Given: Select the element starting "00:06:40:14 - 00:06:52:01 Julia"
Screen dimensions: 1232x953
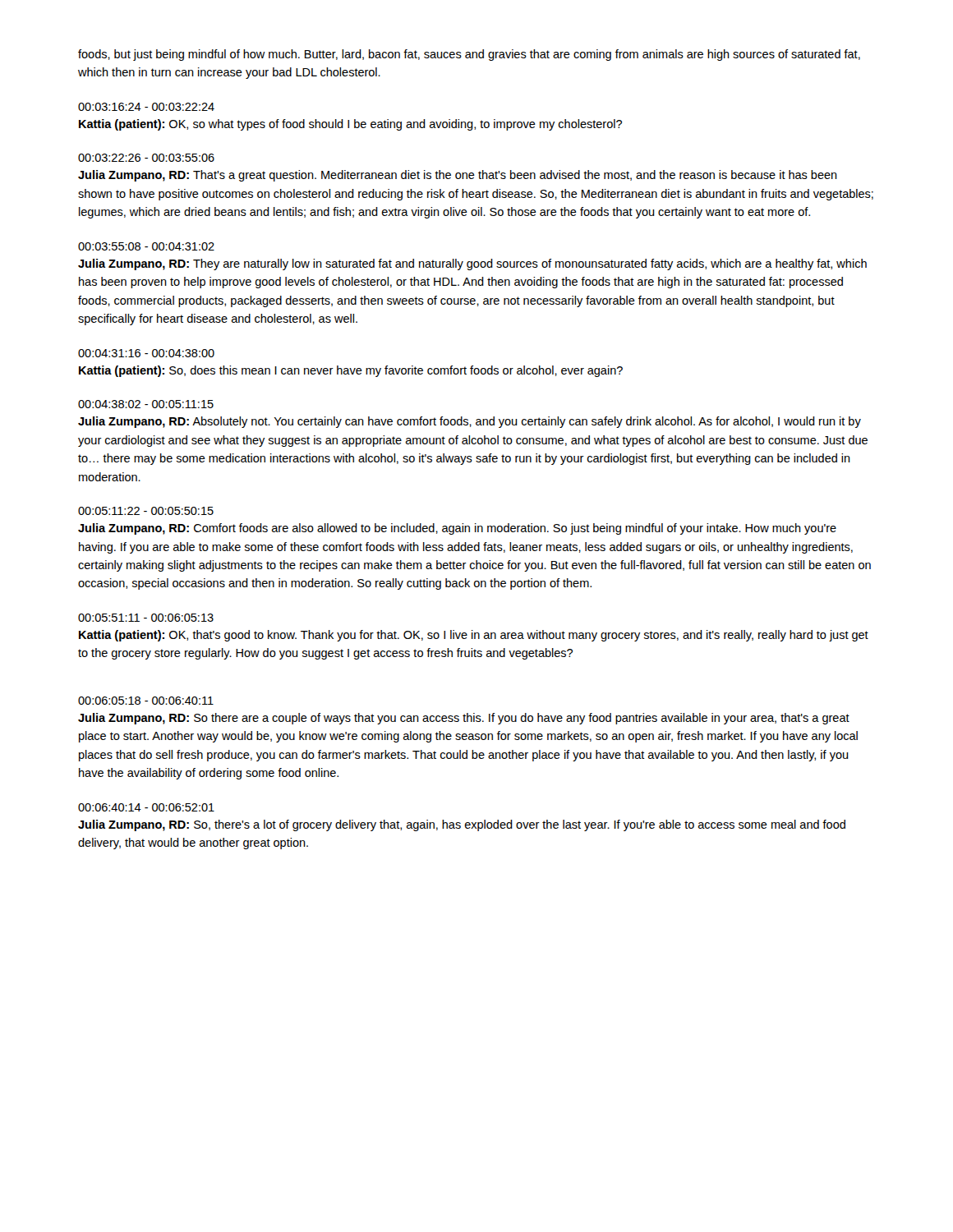Looking at the screenshot, I should click(476, 826).
